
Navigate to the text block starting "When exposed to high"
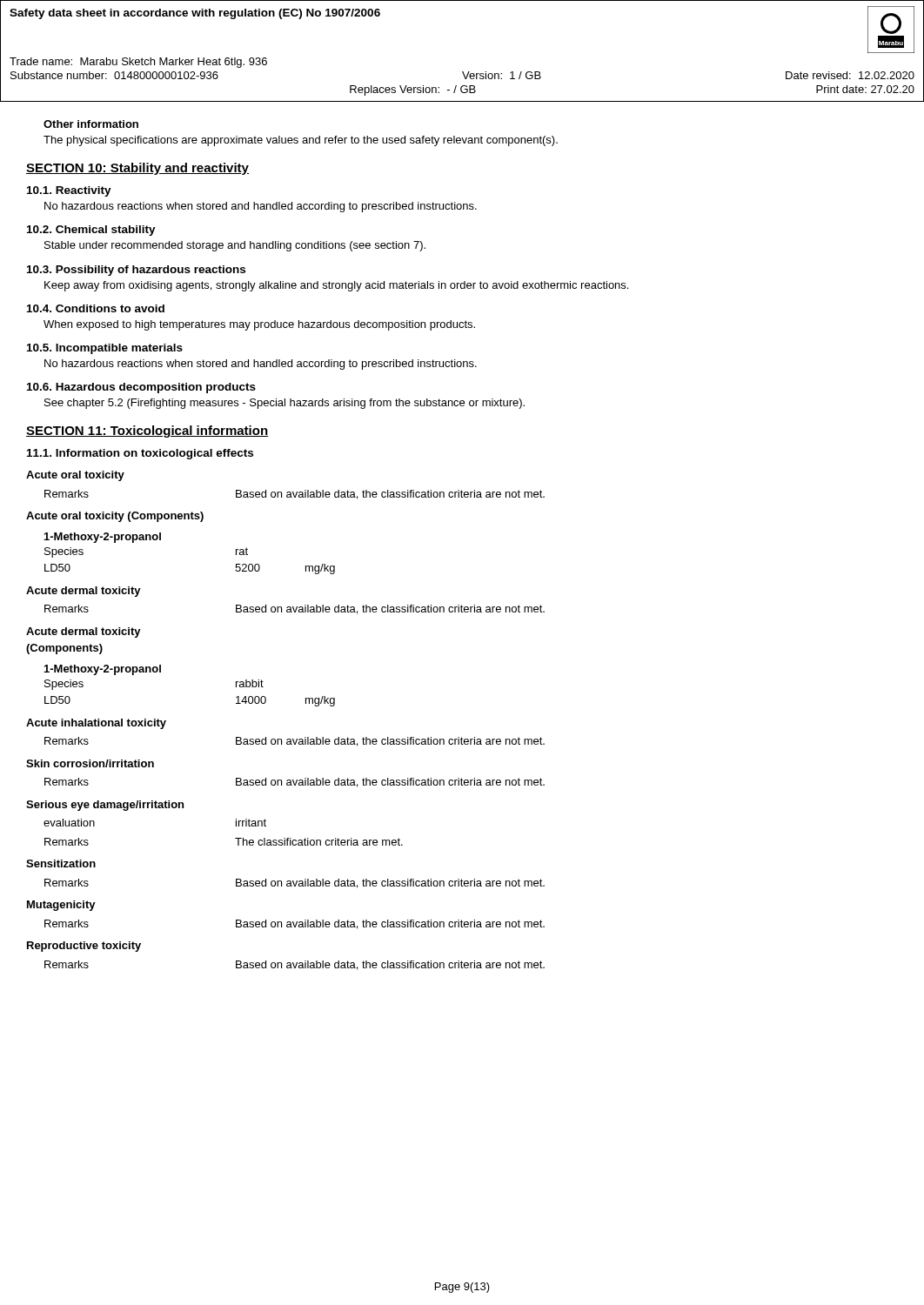pos(260,324)
